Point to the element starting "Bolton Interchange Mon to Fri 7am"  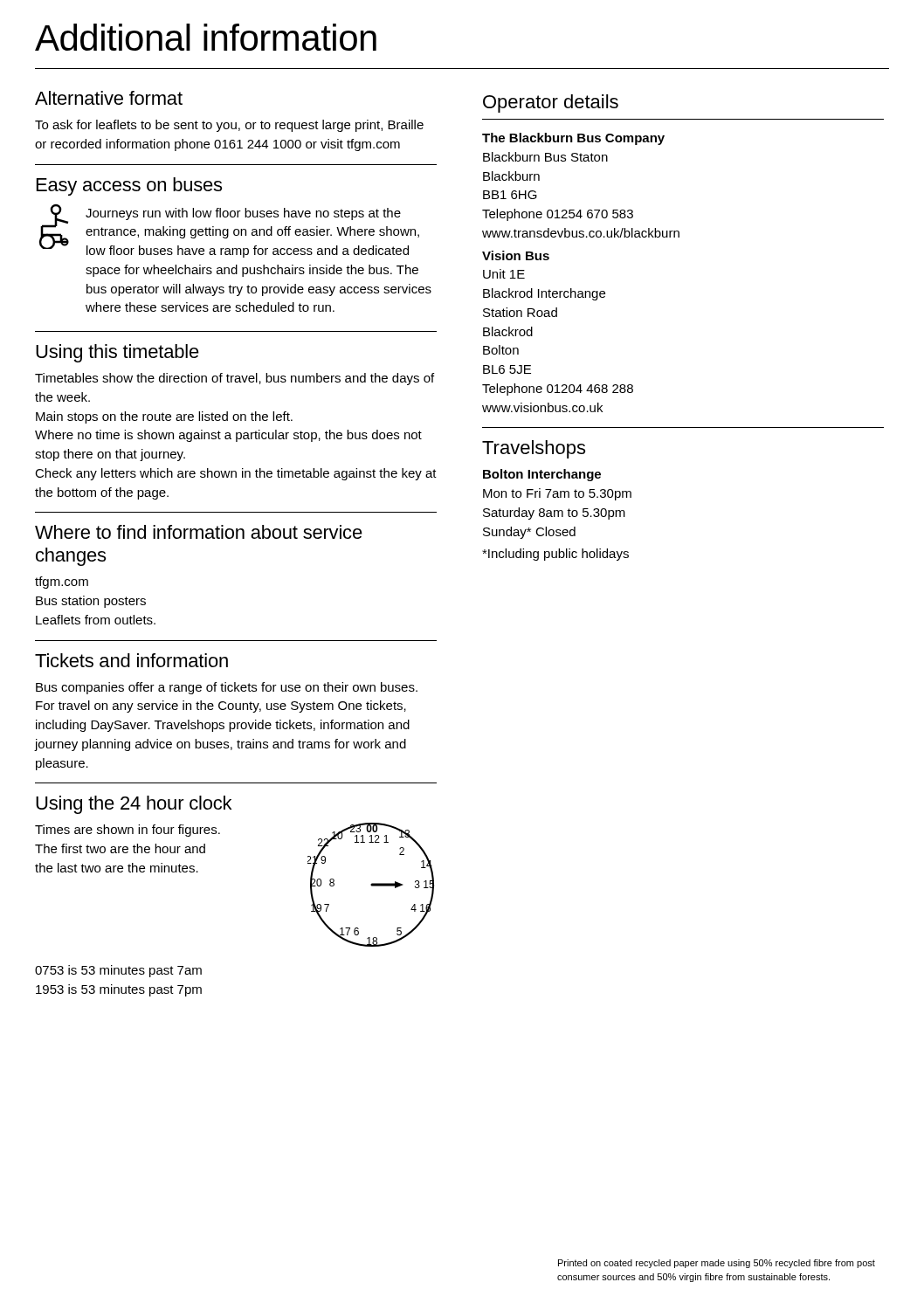(542, 475)
